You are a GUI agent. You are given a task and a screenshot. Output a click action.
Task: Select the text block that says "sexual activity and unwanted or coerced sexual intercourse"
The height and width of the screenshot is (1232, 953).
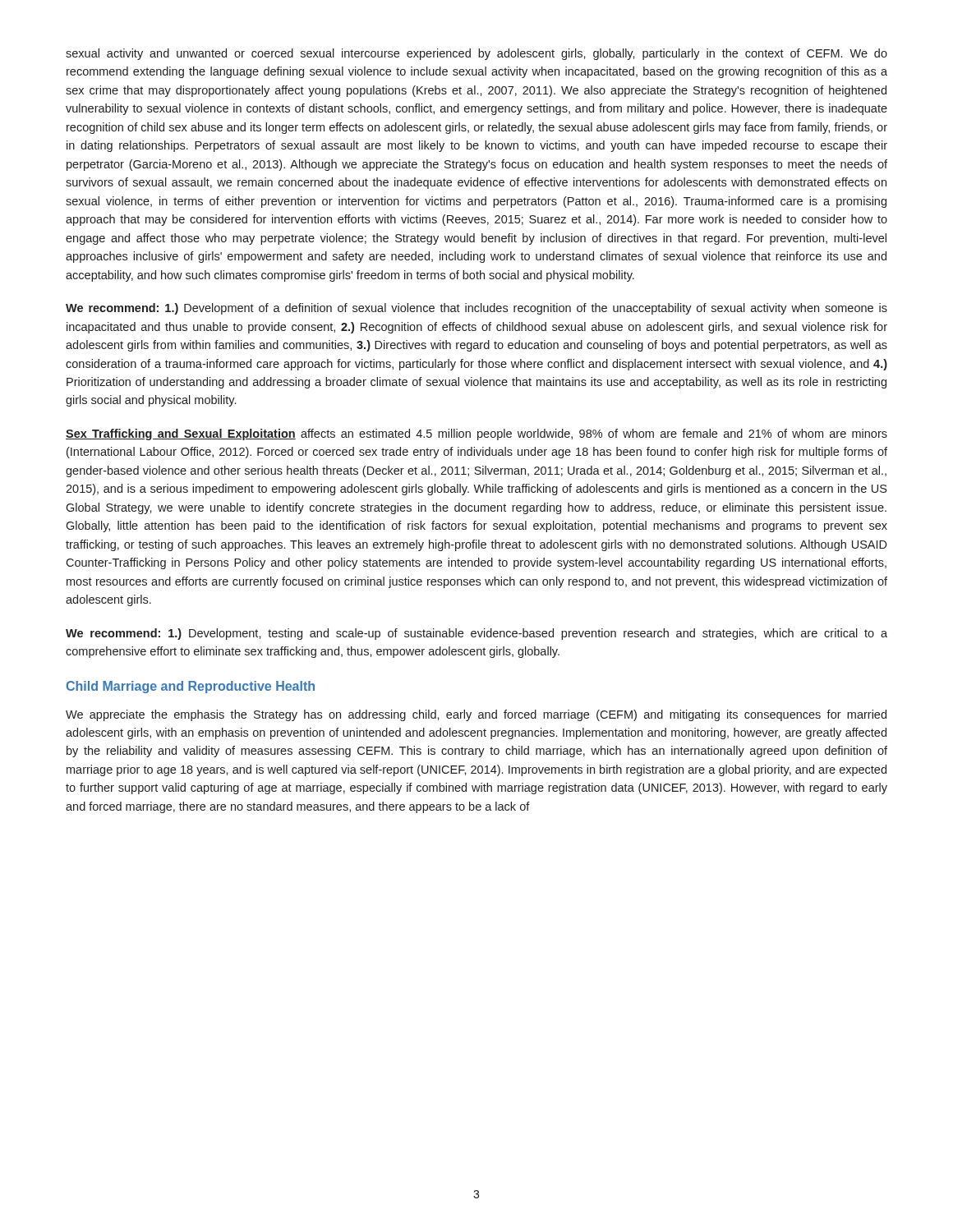[476, 164]
